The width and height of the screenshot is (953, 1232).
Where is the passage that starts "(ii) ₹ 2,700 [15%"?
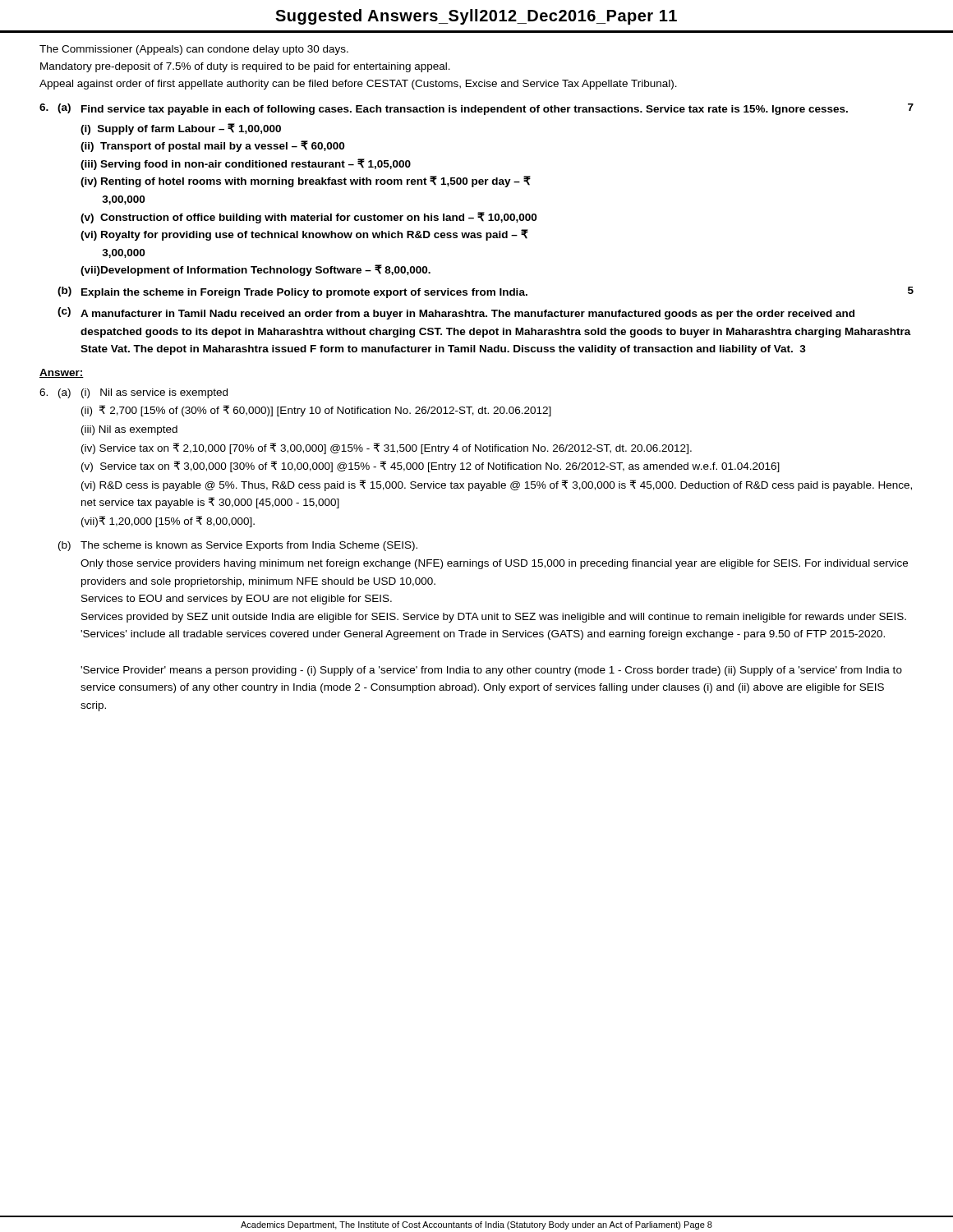pos(316,411)
